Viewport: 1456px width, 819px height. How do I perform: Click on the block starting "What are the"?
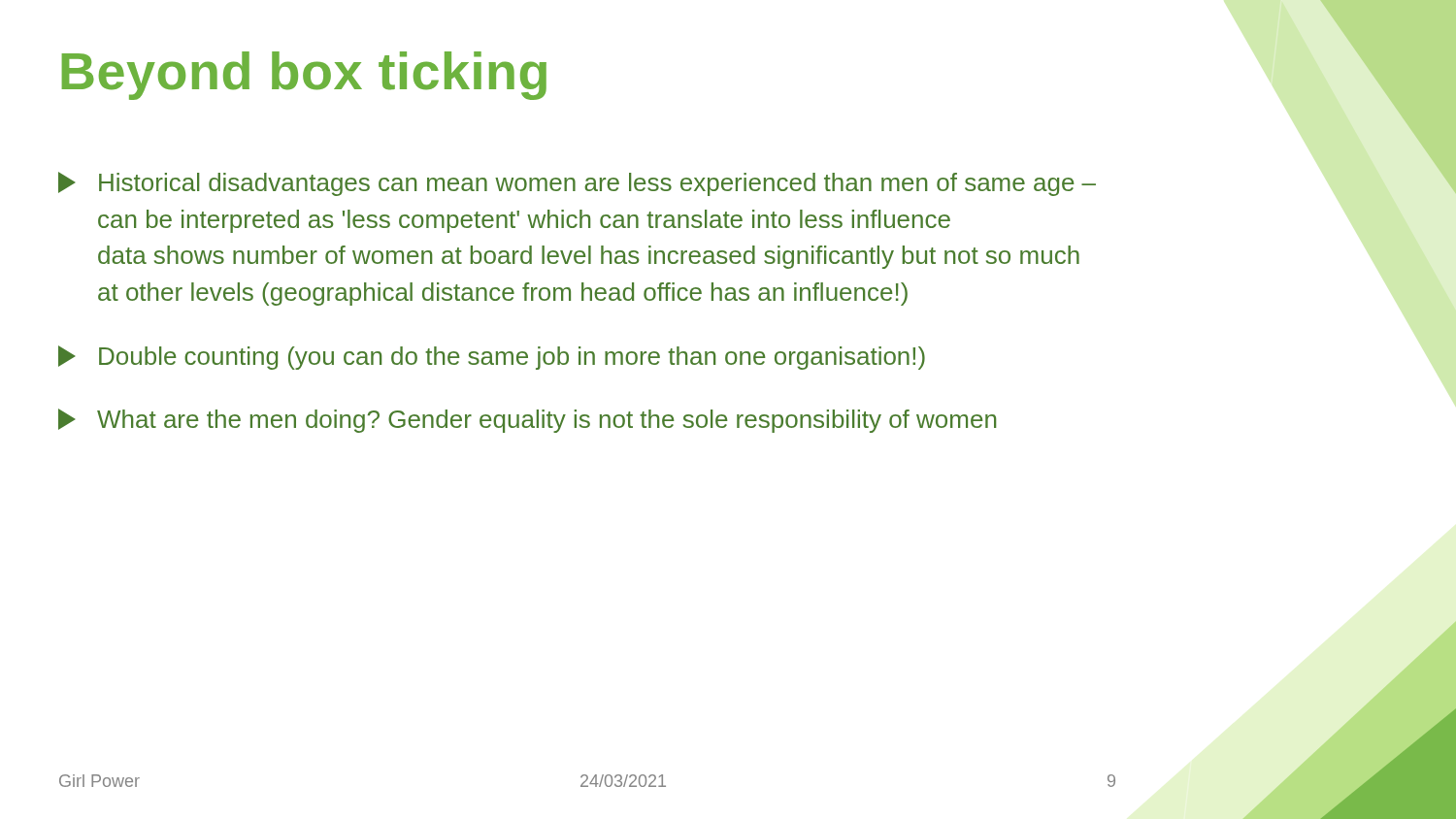578,420
